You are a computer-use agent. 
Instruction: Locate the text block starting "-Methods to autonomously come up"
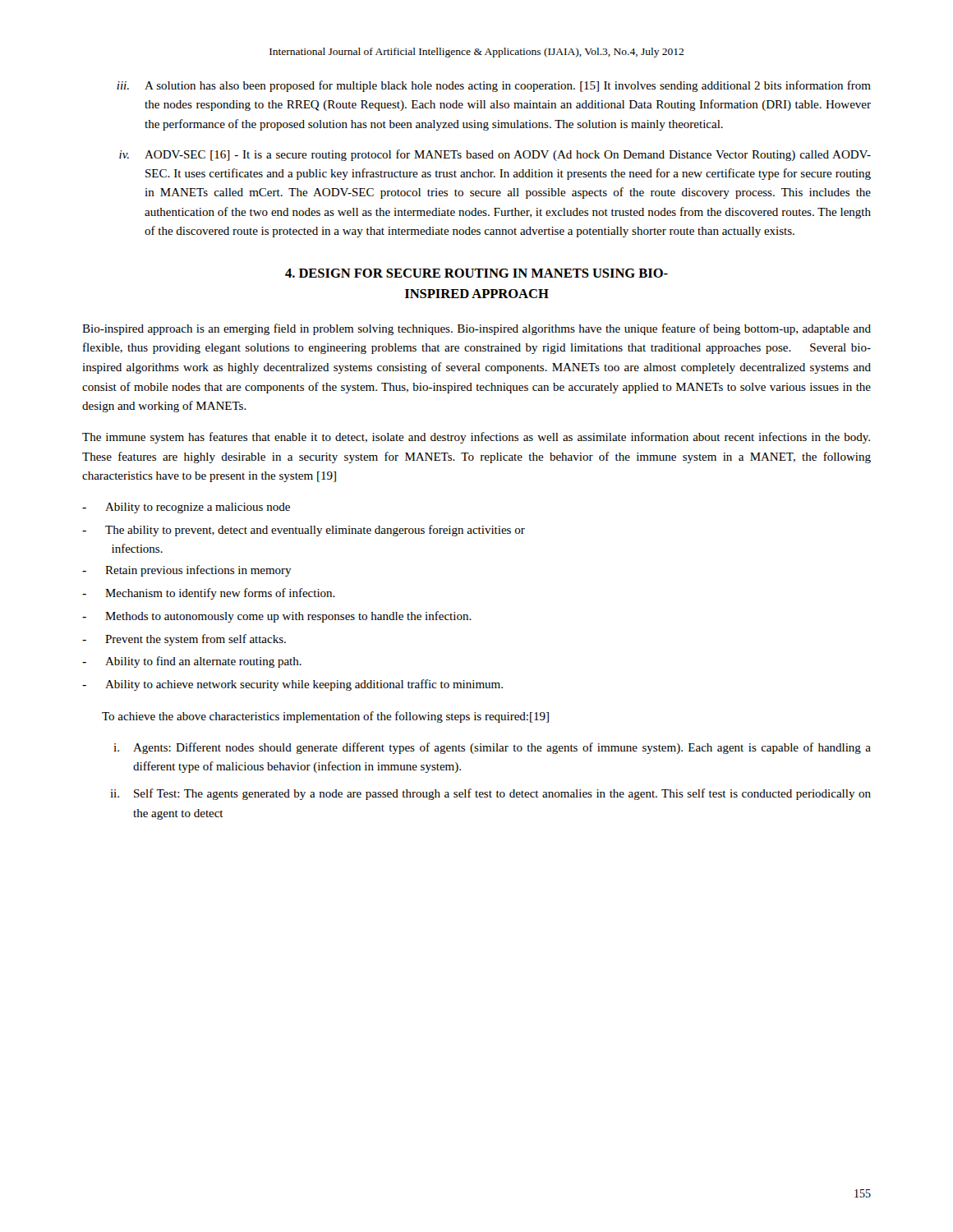tap(476, 617)
